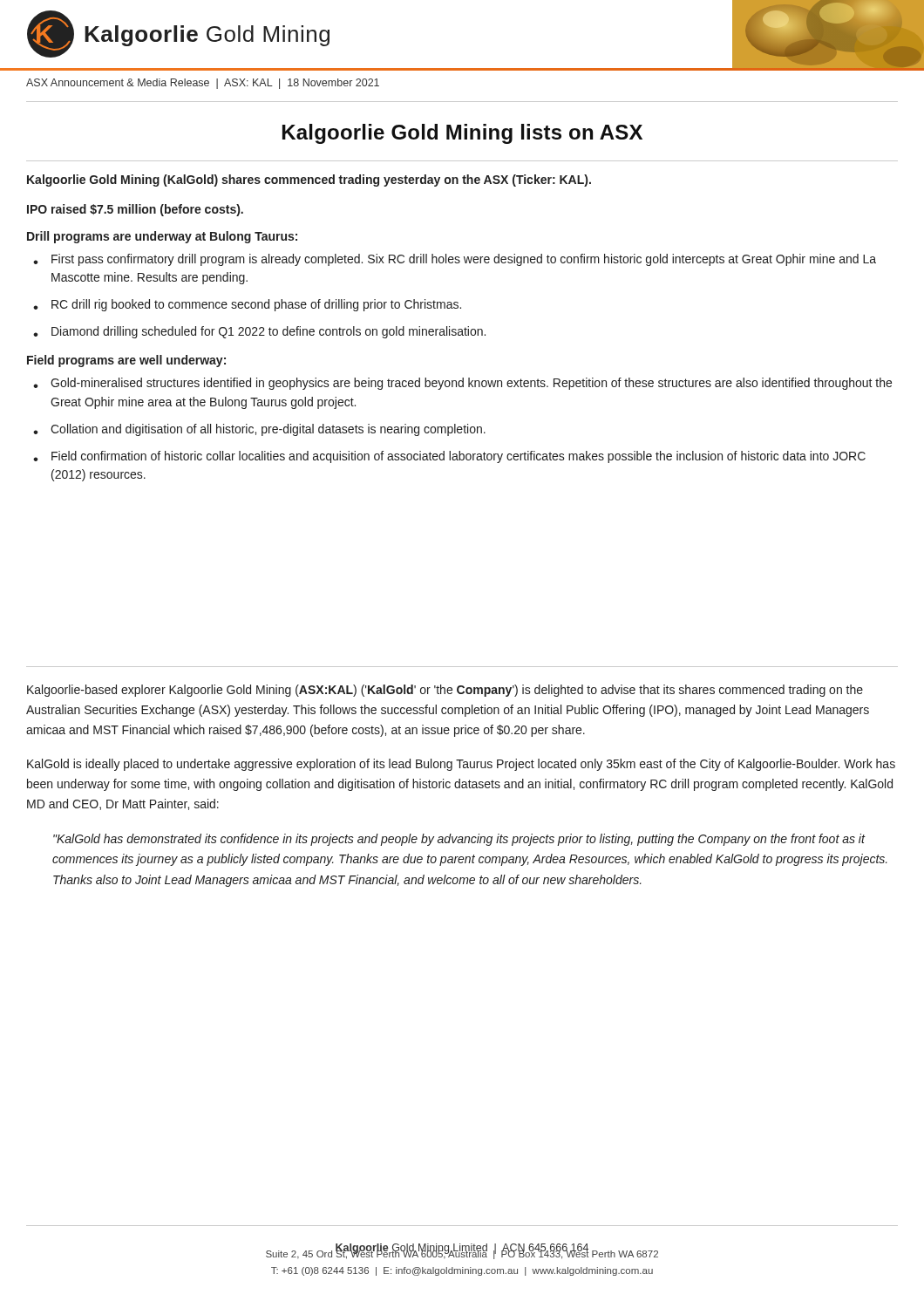The image size is (924, 1308).
Task: Where is the passage that starts "Kalgoorlie-based explorer Kalgoorlie Gold Mining (ASX:KAL) ('KalGold'"?
Action: tap(448, 710)
